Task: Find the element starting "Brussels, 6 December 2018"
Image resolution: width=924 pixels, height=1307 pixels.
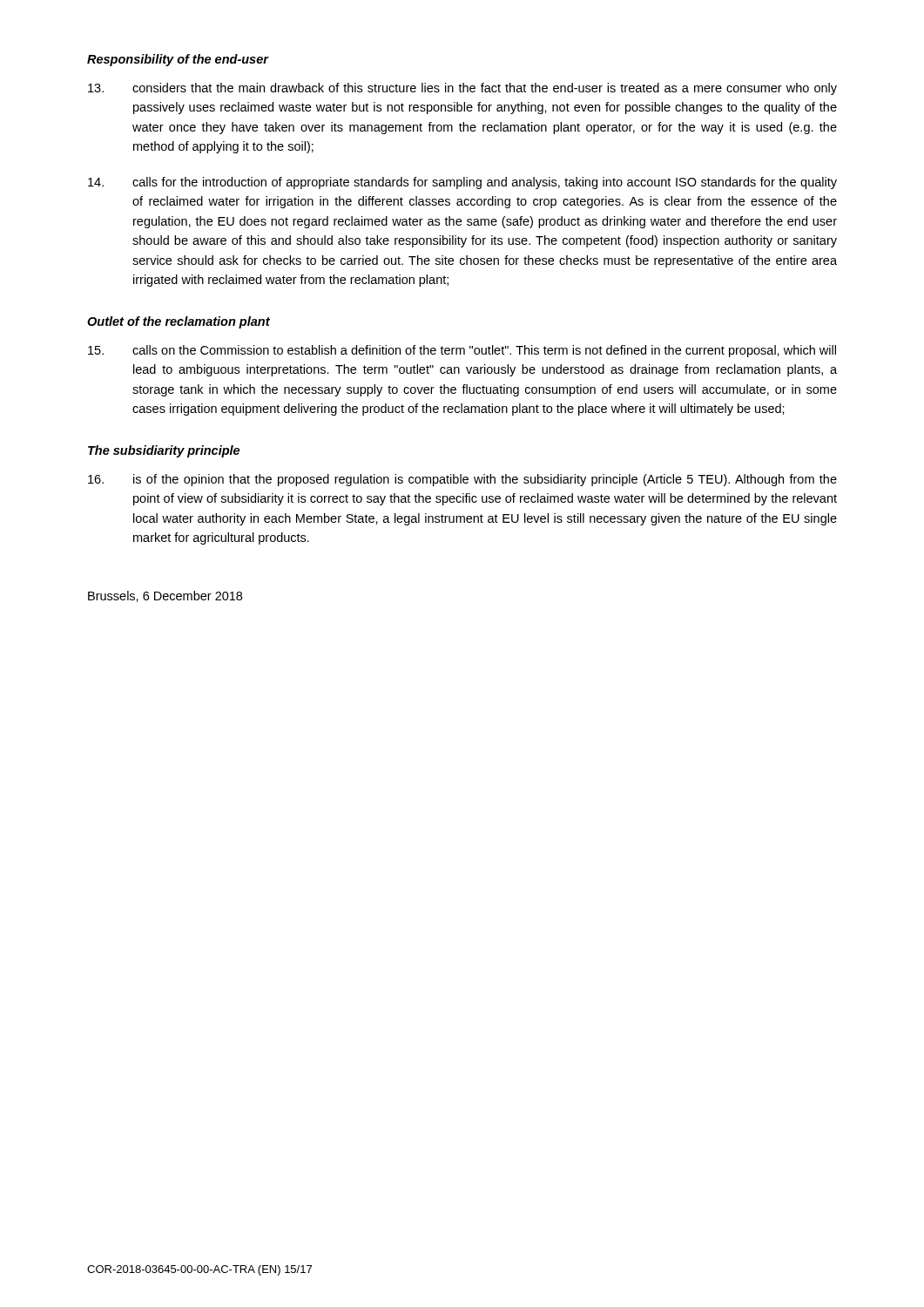Action: tap(165, 596)
